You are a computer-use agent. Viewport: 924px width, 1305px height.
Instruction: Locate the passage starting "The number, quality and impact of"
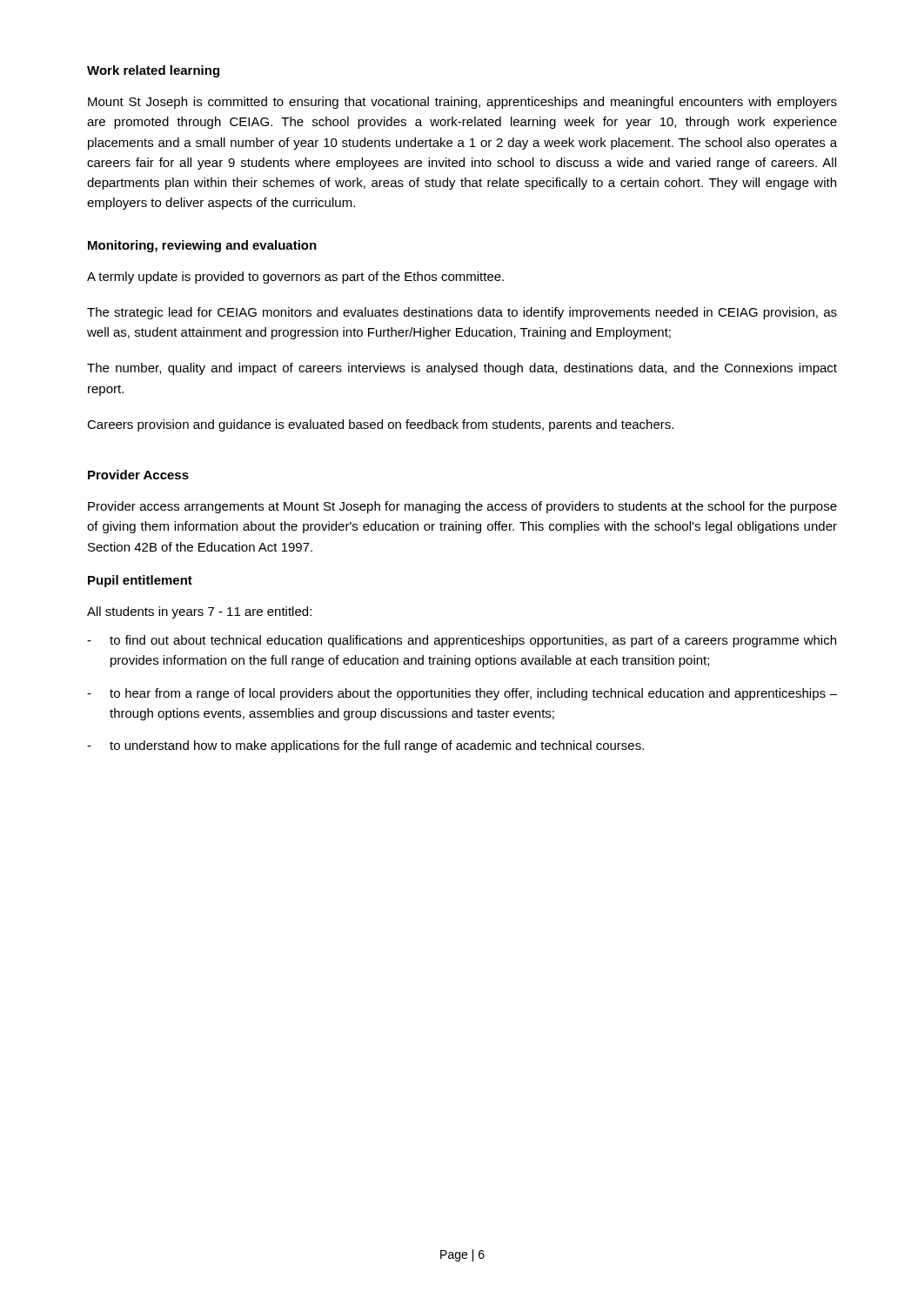462,378
